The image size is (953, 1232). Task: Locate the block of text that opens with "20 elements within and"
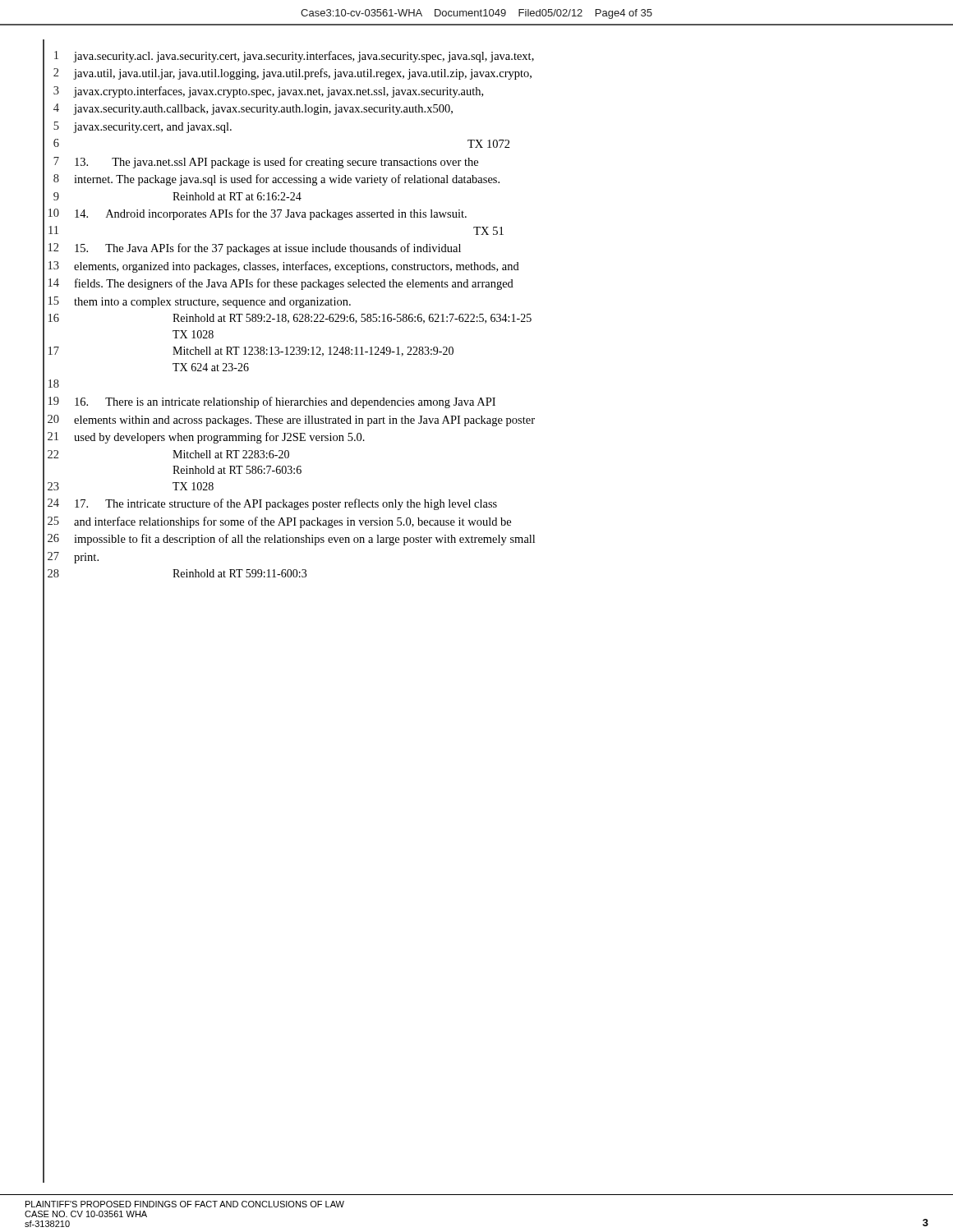[464, 420]
